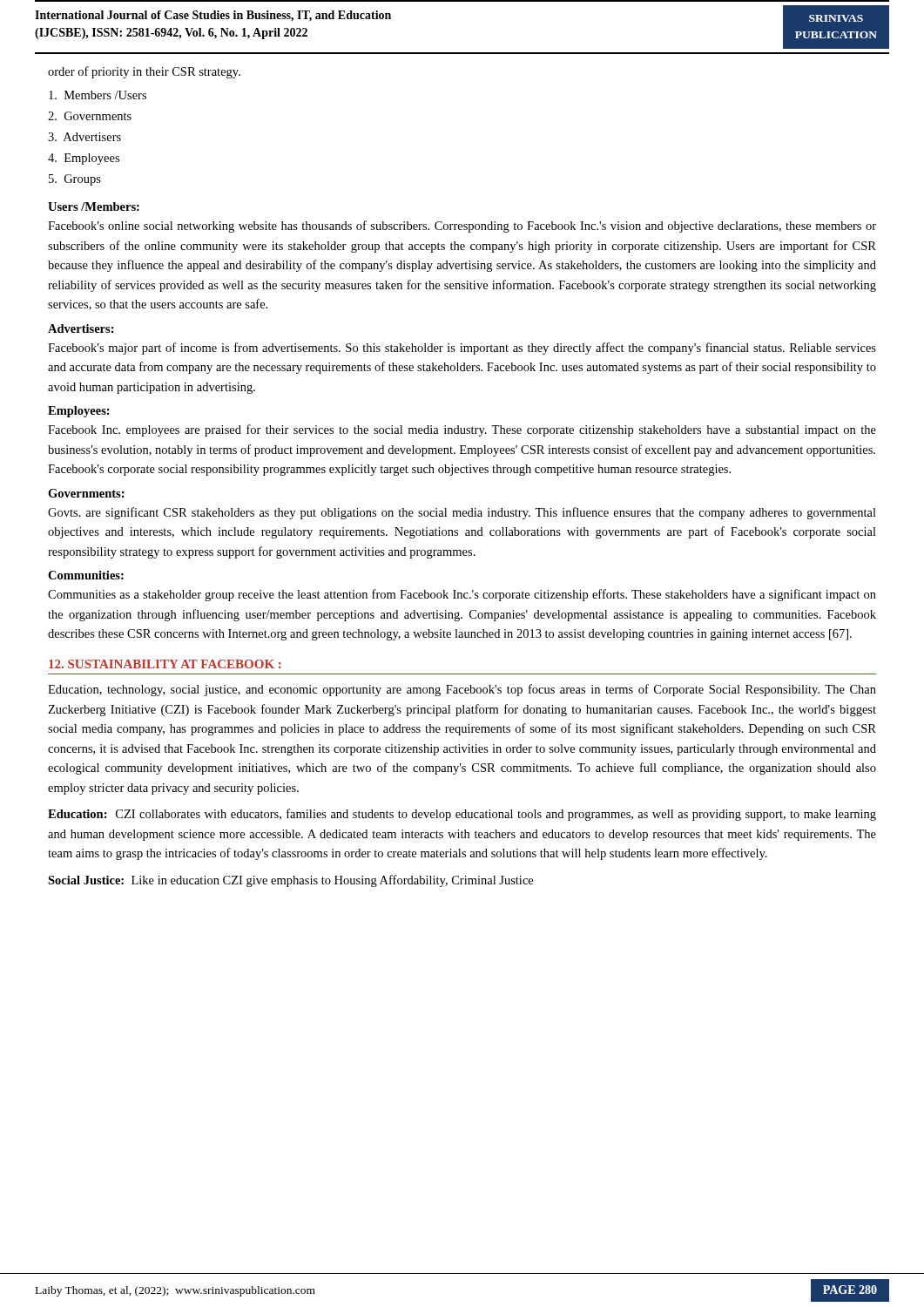Screen dimensions: 1307x924
Task: Point to the element starting "Communities as a stakeholder group receive the least"
Action: [x=462, y=614]
